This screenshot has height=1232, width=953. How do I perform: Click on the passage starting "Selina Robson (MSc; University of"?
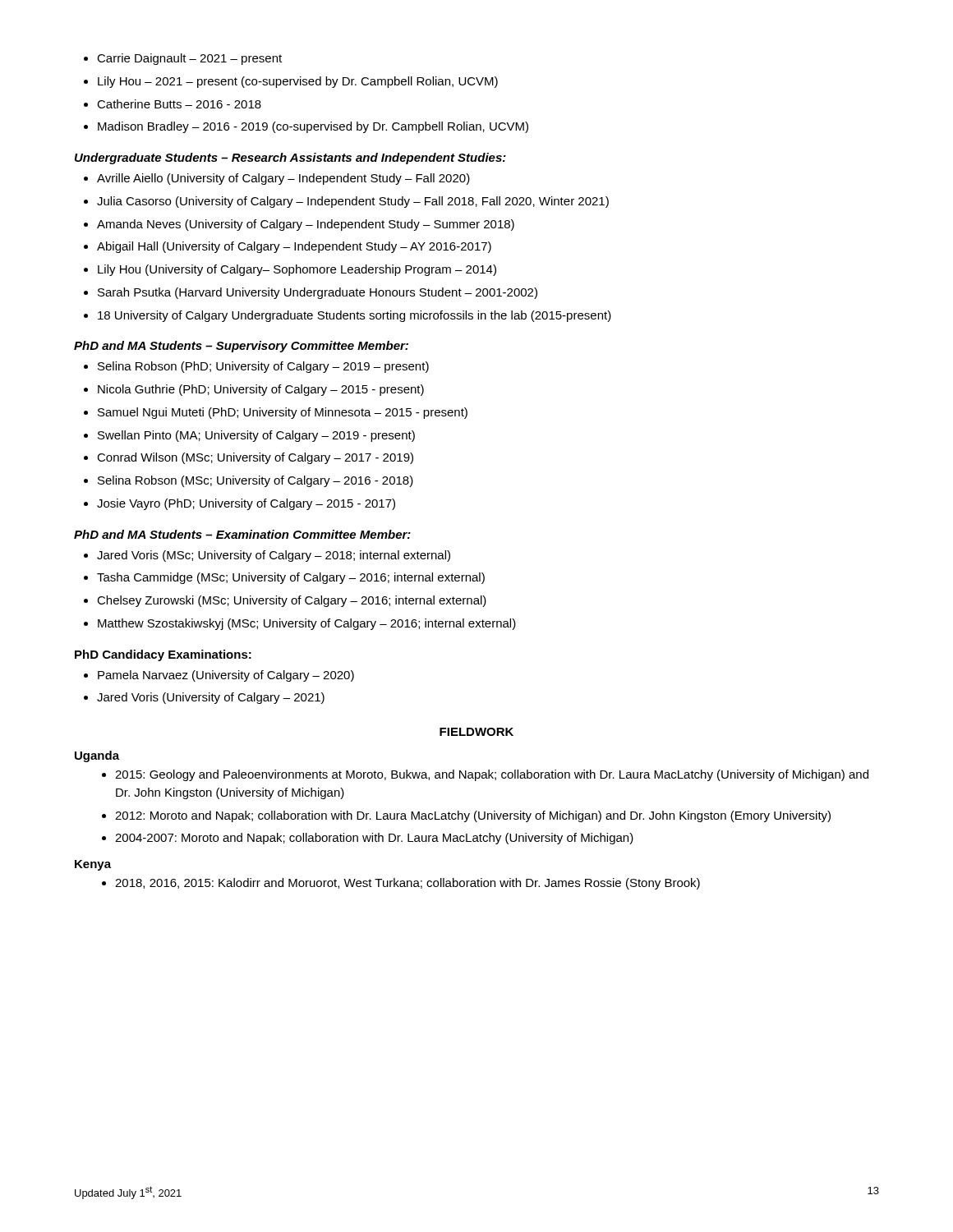[249, 481]
